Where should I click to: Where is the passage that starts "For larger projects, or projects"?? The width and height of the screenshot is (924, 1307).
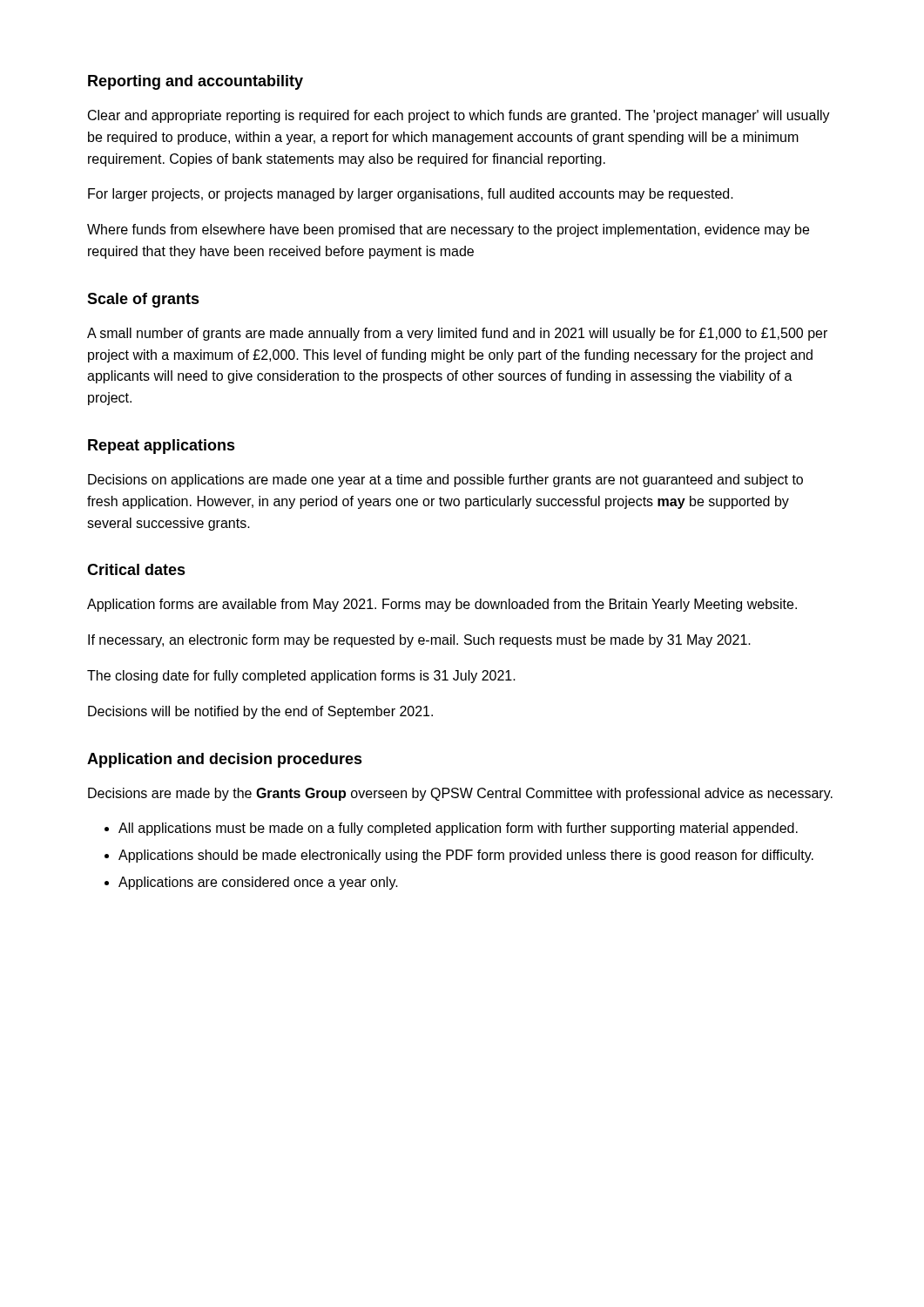coord(410,194)
